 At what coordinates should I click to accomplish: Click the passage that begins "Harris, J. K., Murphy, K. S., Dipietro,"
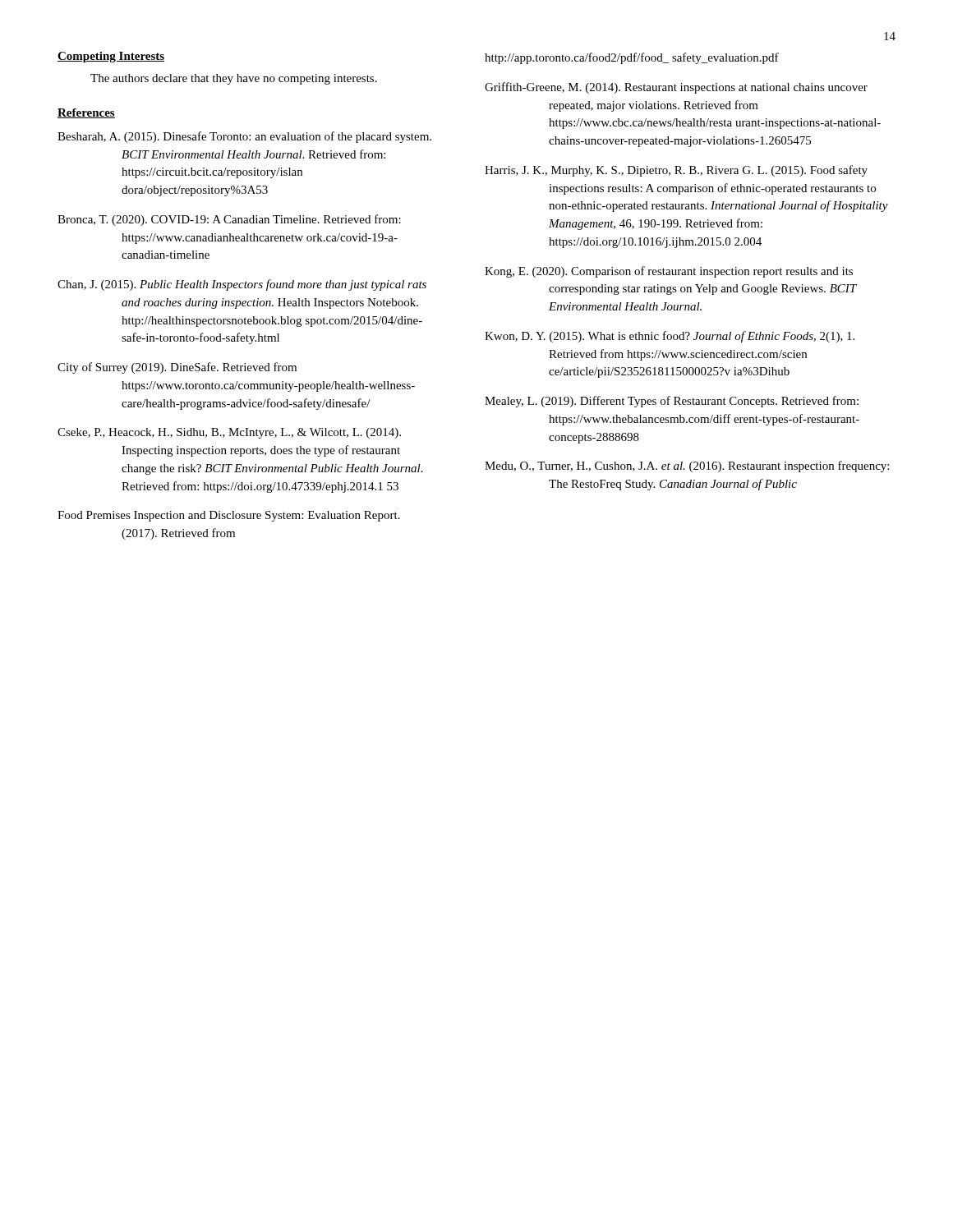coord(686,206)
